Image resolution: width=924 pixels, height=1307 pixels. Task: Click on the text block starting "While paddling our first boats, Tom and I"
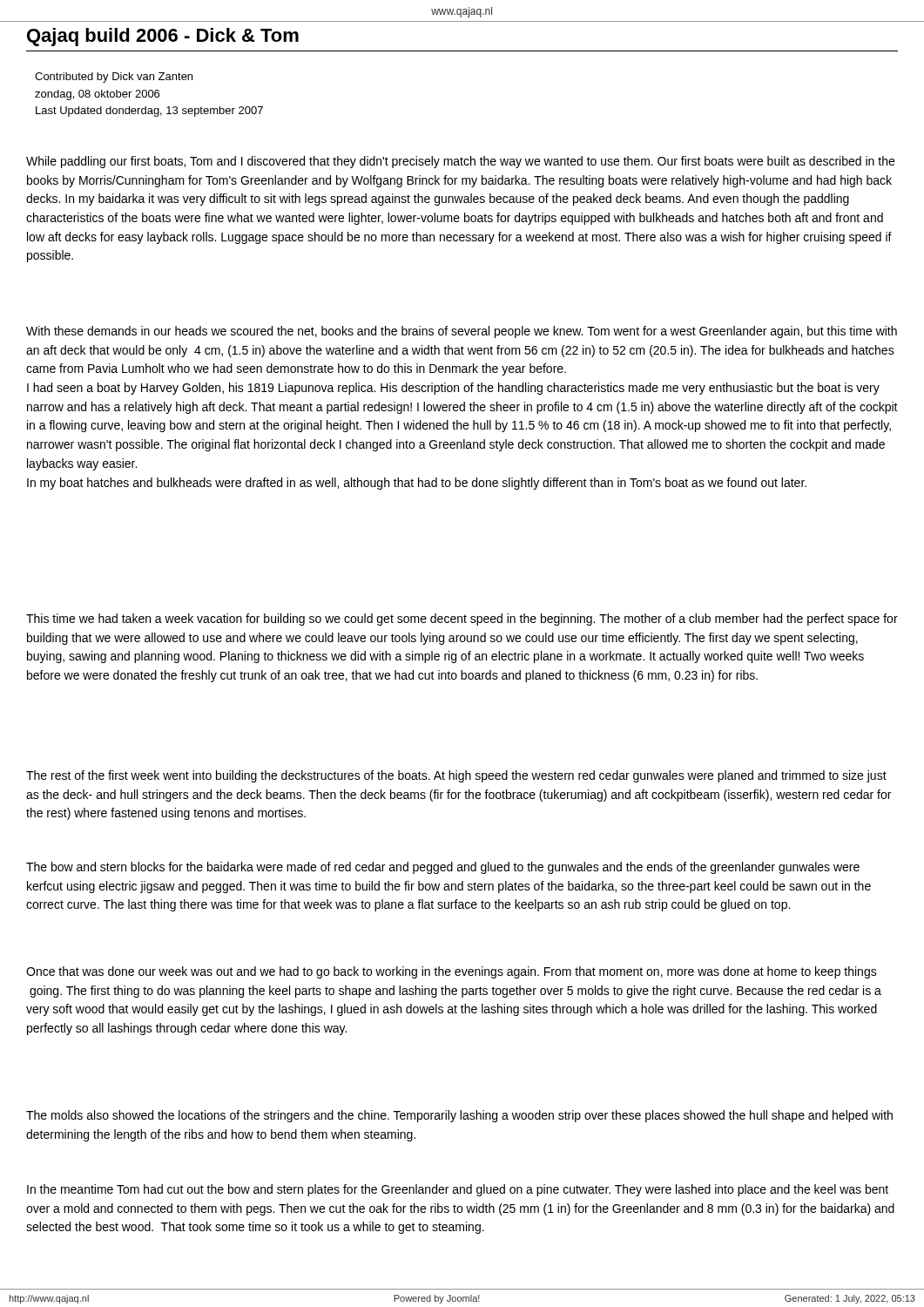tap(461, 208)
